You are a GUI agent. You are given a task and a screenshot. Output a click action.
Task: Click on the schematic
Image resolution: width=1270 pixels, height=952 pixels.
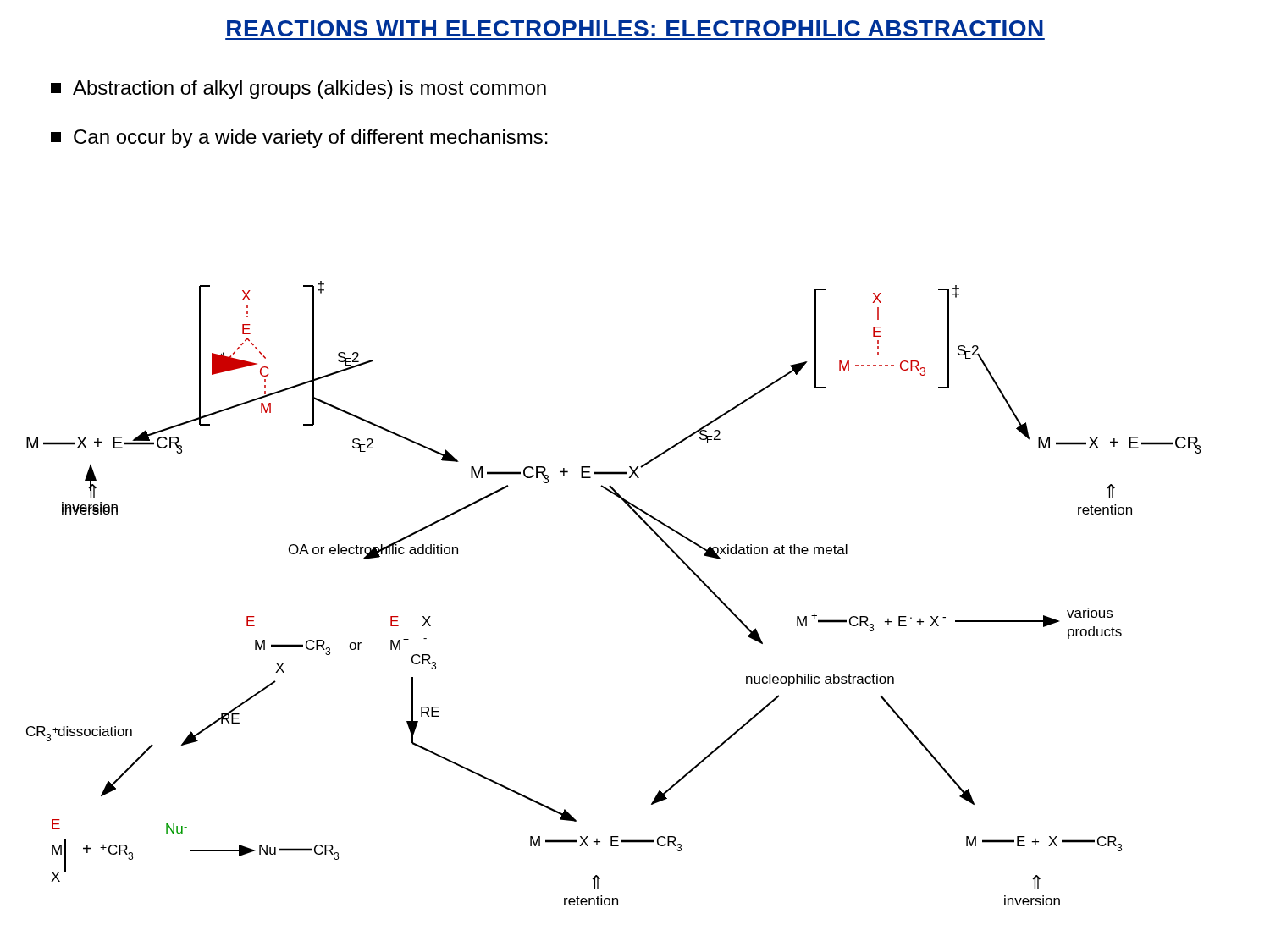635,565
